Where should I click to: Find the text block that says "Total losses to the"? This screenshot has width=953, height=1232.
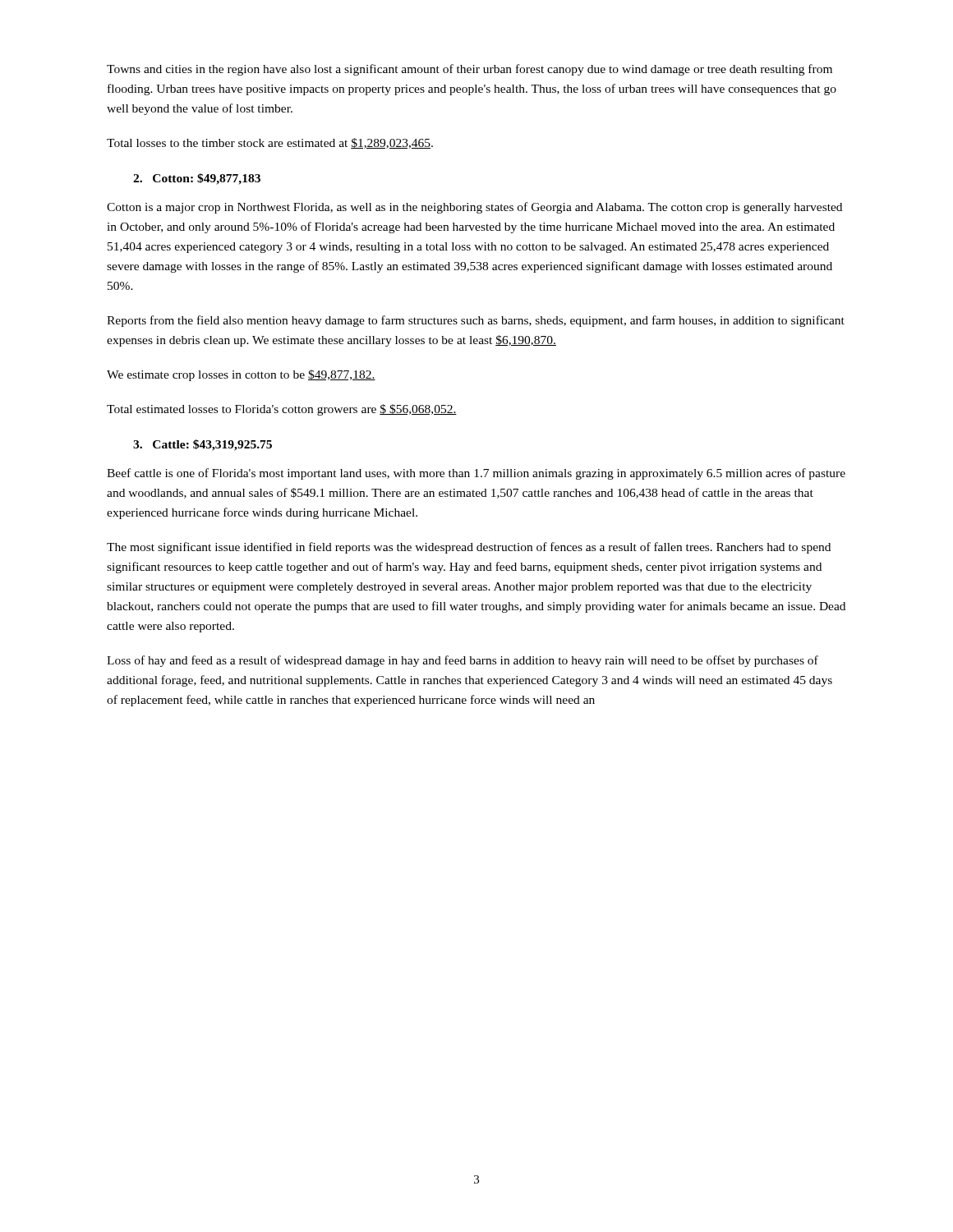(270, 143)
